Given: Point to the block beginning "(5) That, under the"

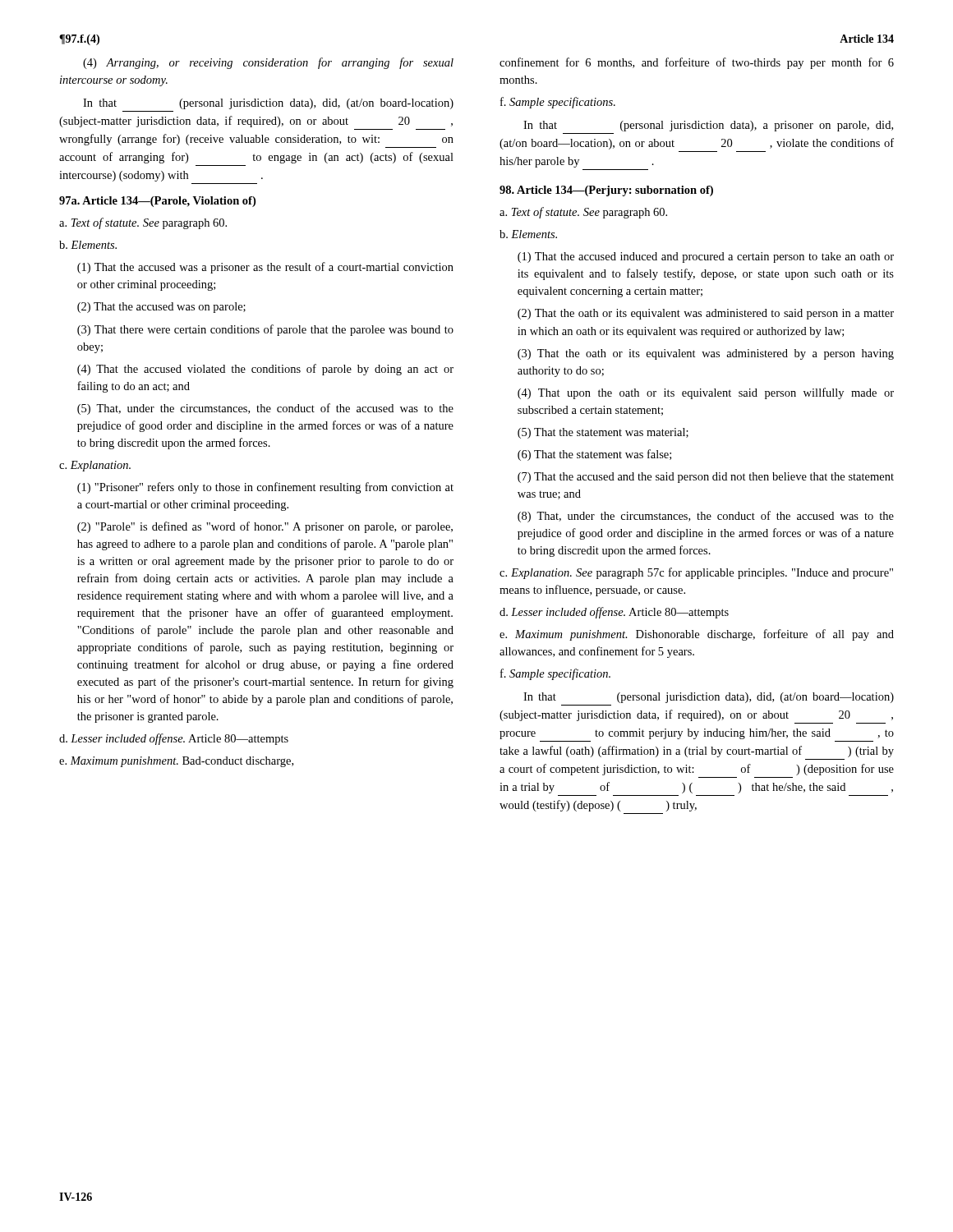Looking at the screenshot, I should click(x=256, y=426).
